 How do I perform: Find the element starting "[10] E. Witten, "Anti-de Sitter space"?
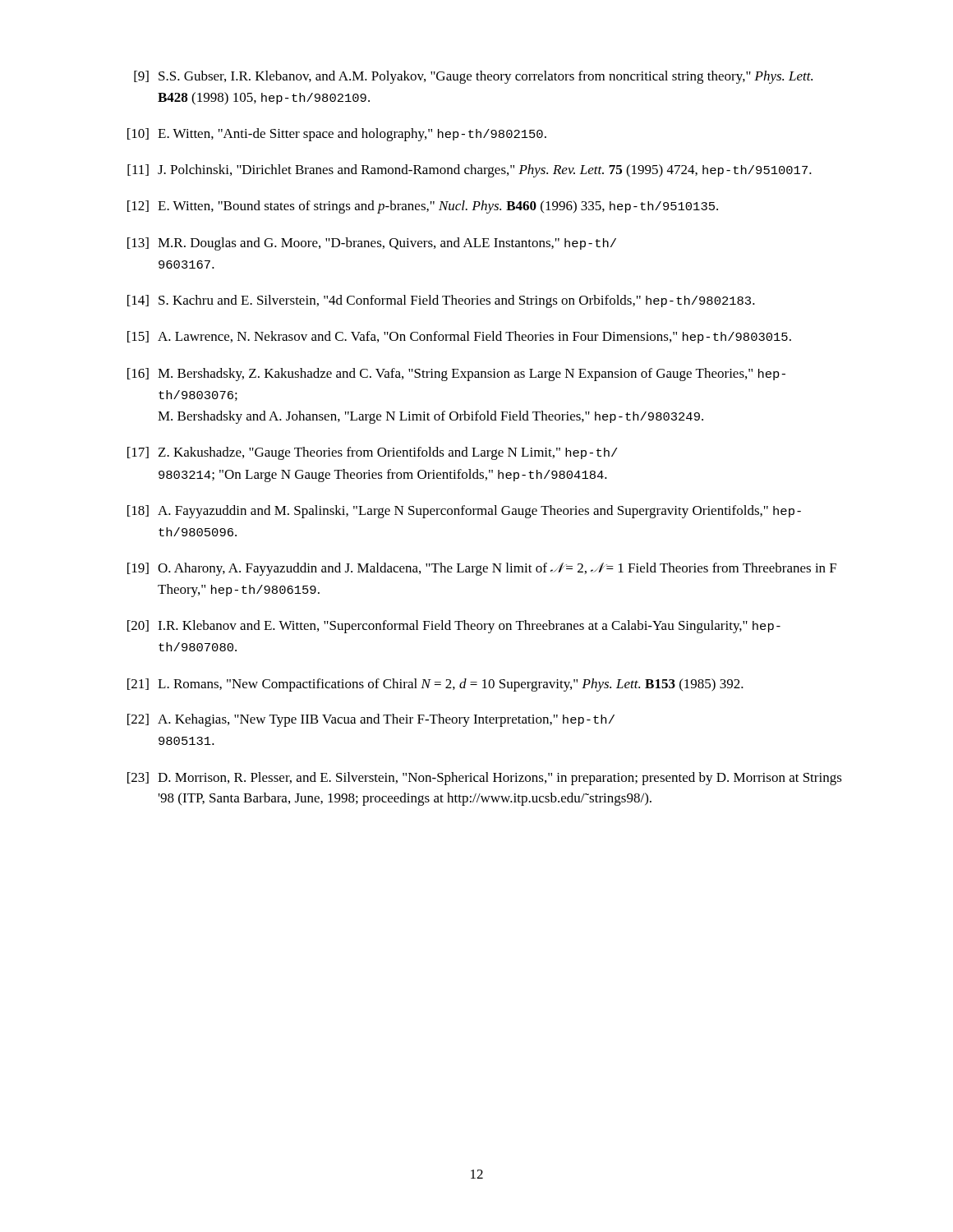click(x=476, y=134)
